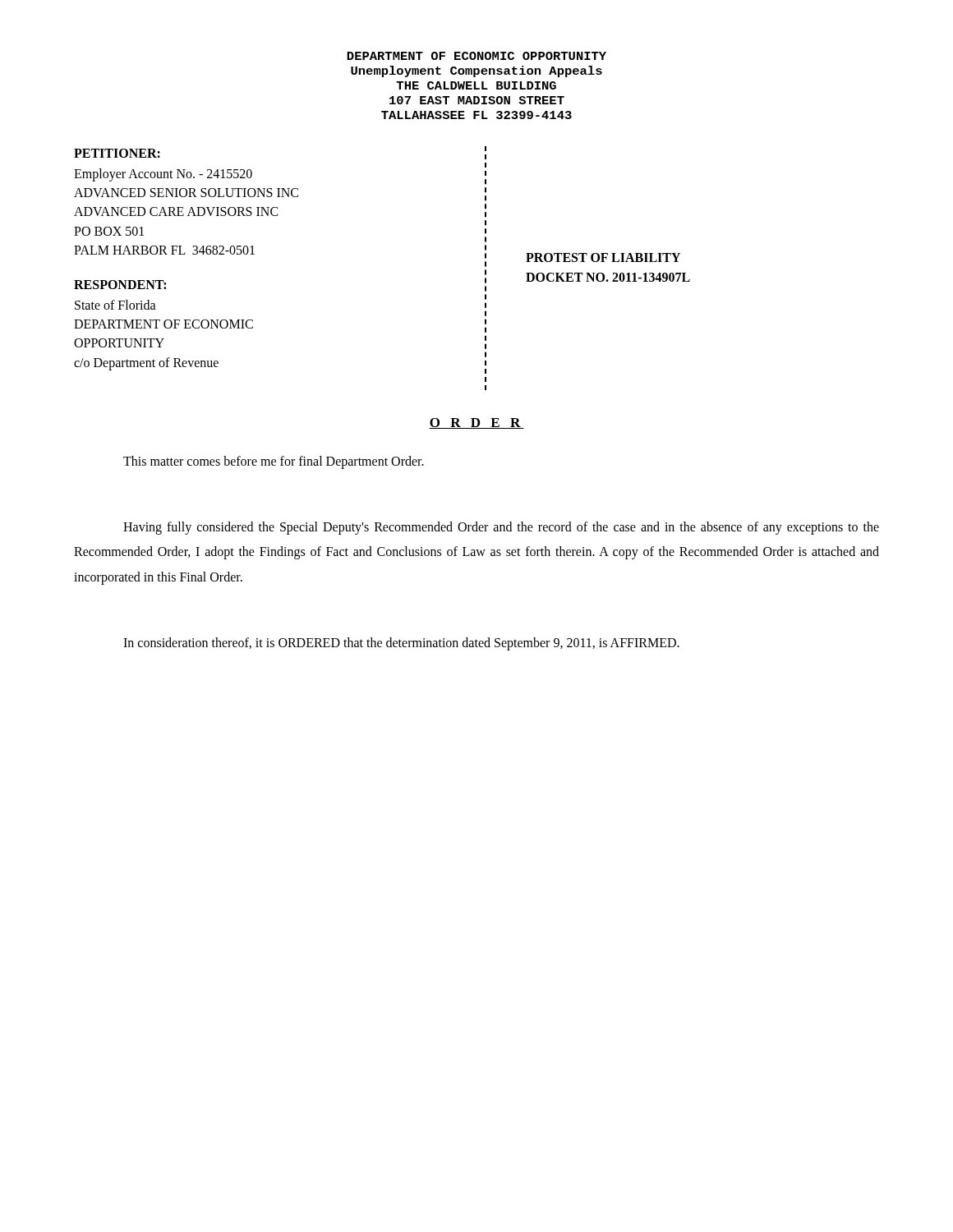Point to the block beginning "In consideration thereof, it is ORDERED"
Viewport: 953px width, 1232px height.
point(476,643)
